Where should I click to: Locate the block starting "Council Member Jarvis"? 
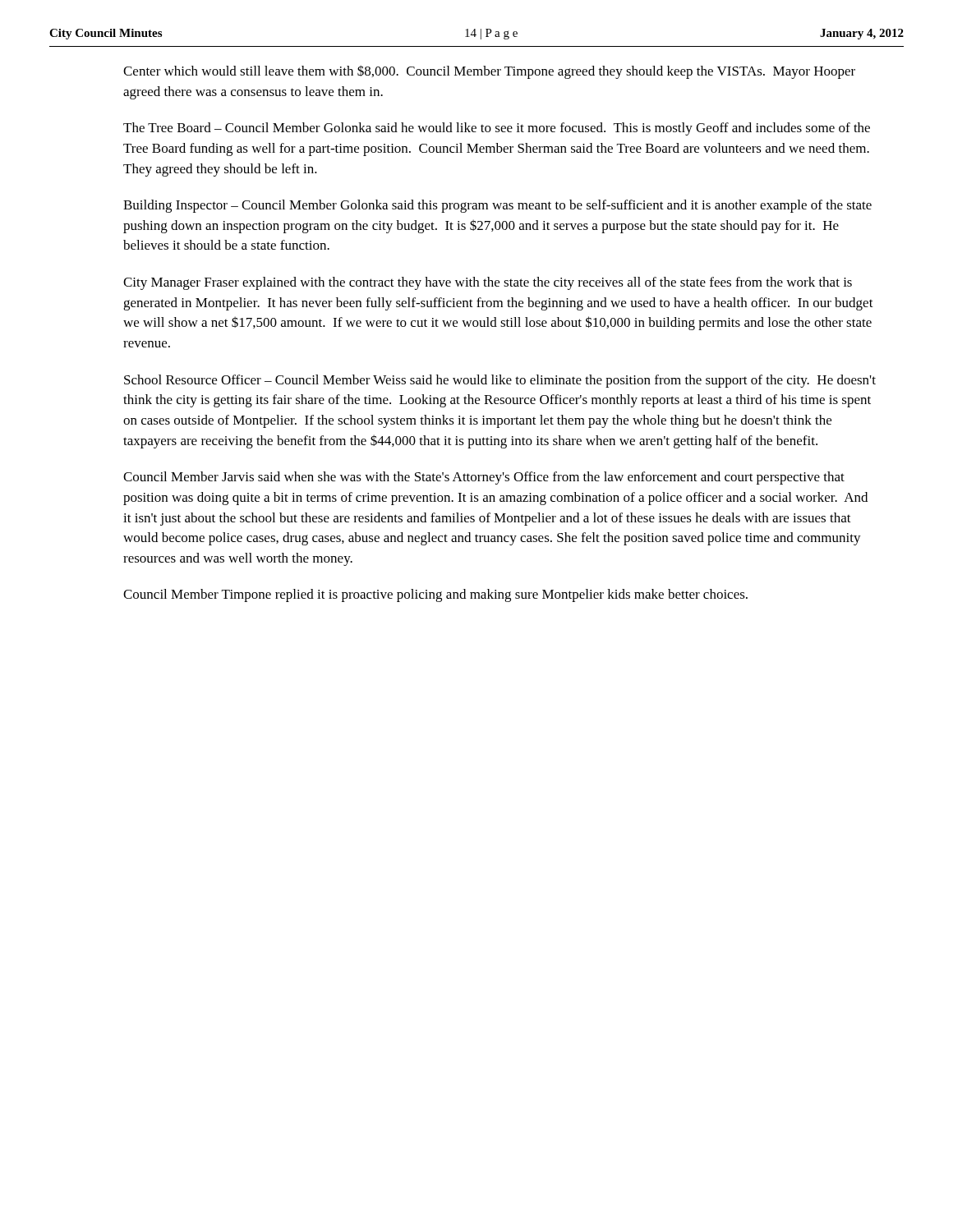tap(496, 517)
